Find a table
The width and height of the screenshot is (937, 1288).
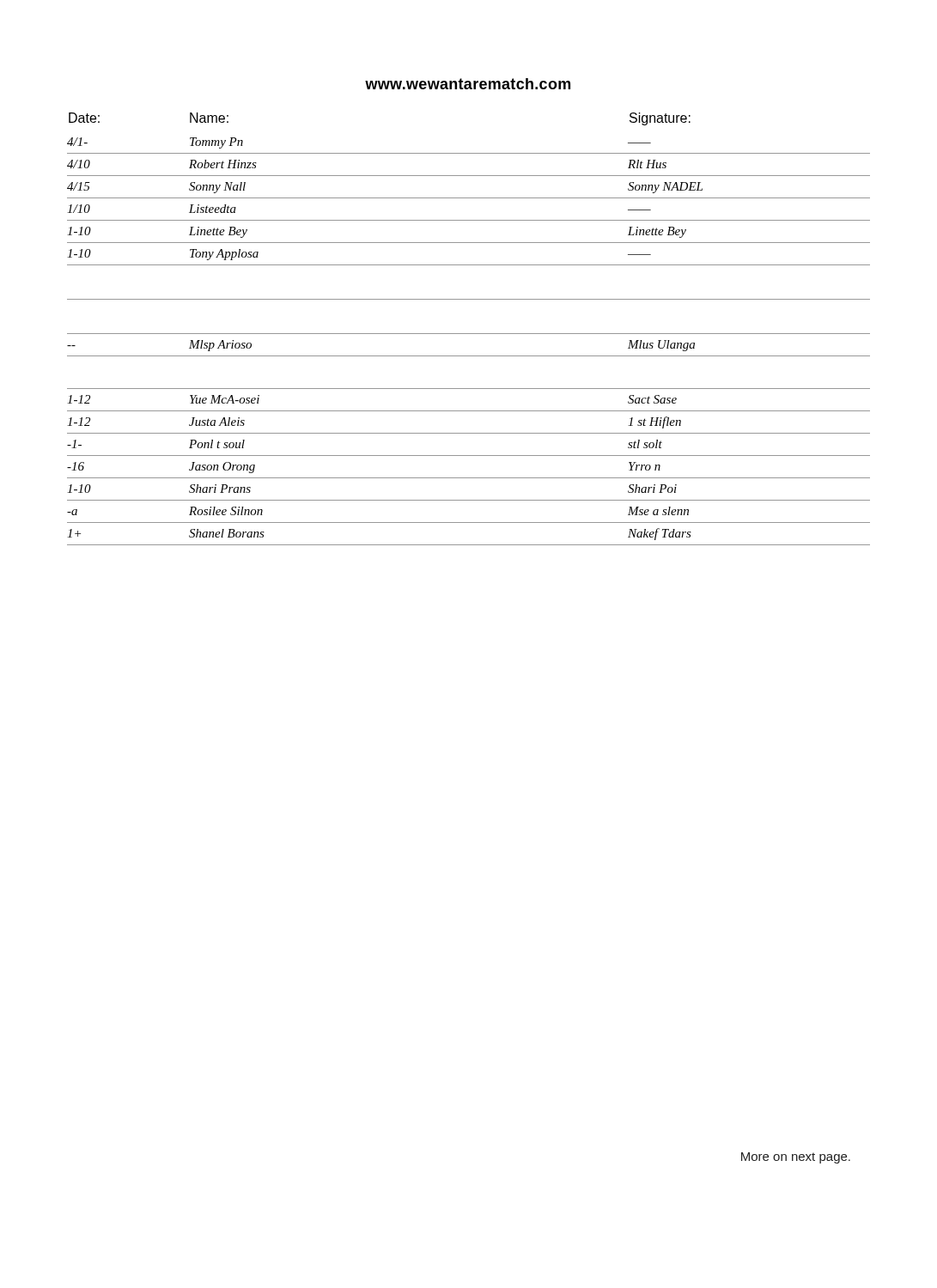[x=468, y=328]
